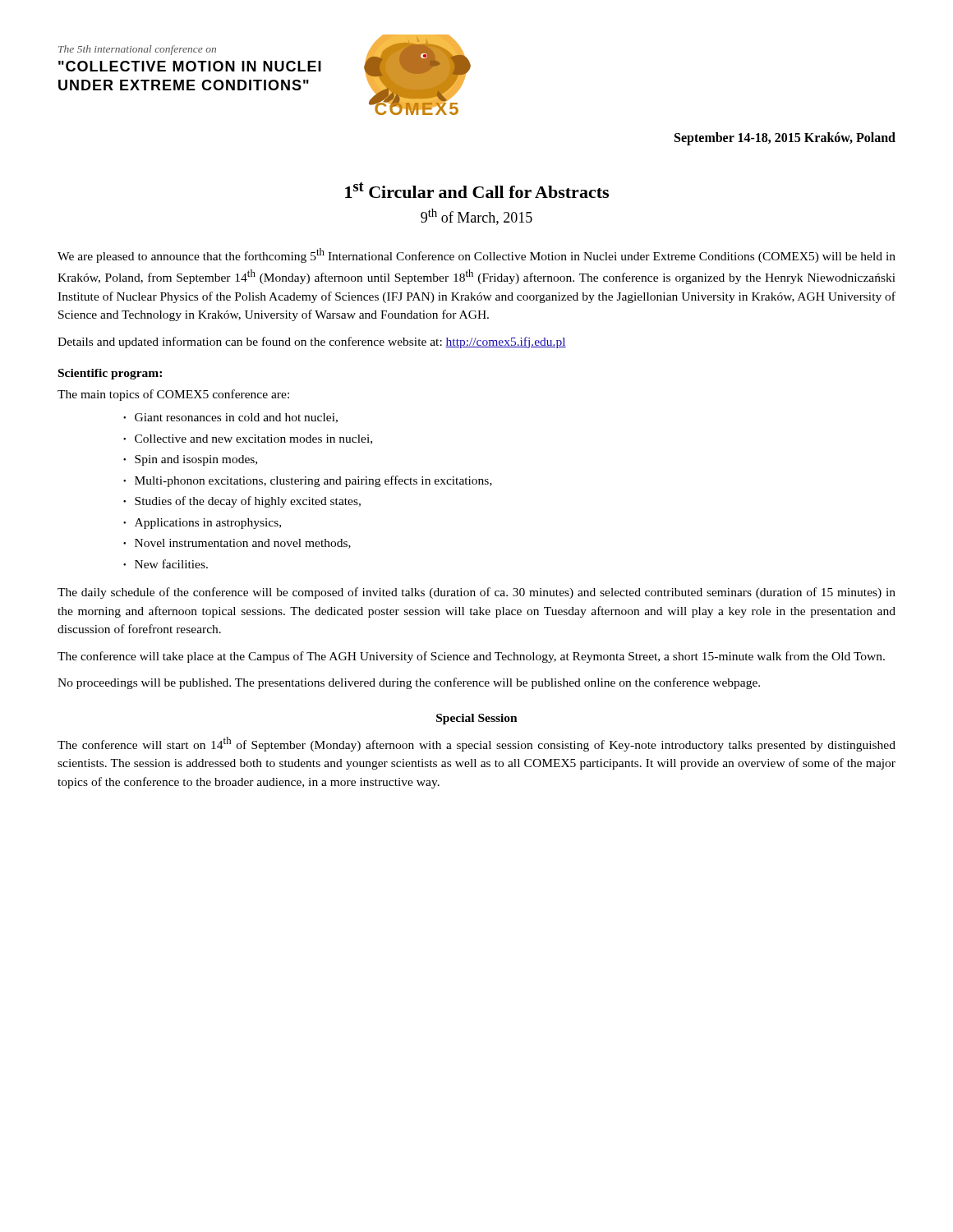Locate the block of text that opens with "• Collective and new excitation modes"
Screen dimensions: 1232x953
pyautogui.click(x=248, y=439)
